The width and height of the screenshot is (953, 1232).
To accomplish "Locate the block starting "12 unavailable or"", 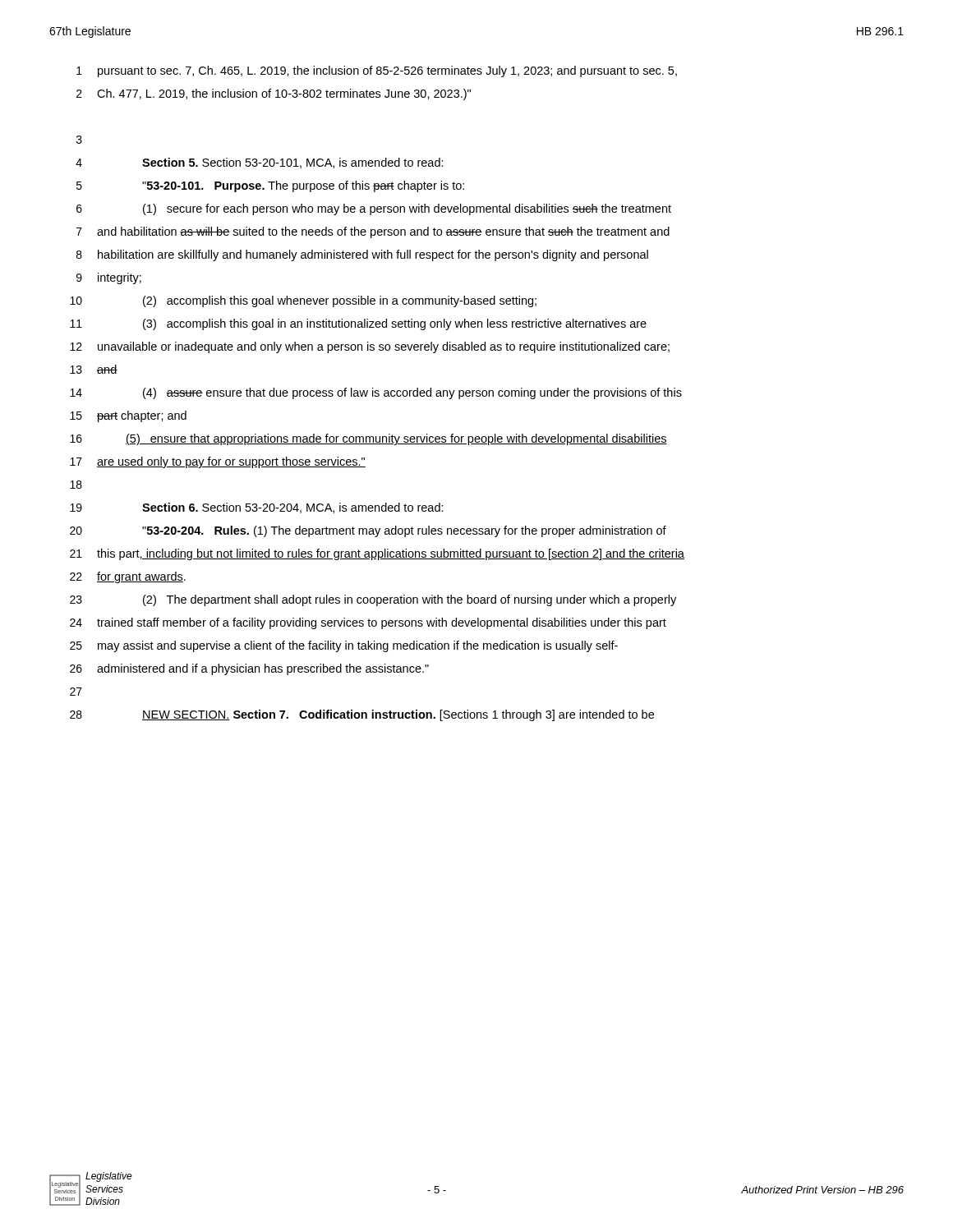I will click(x=476, y=347).
